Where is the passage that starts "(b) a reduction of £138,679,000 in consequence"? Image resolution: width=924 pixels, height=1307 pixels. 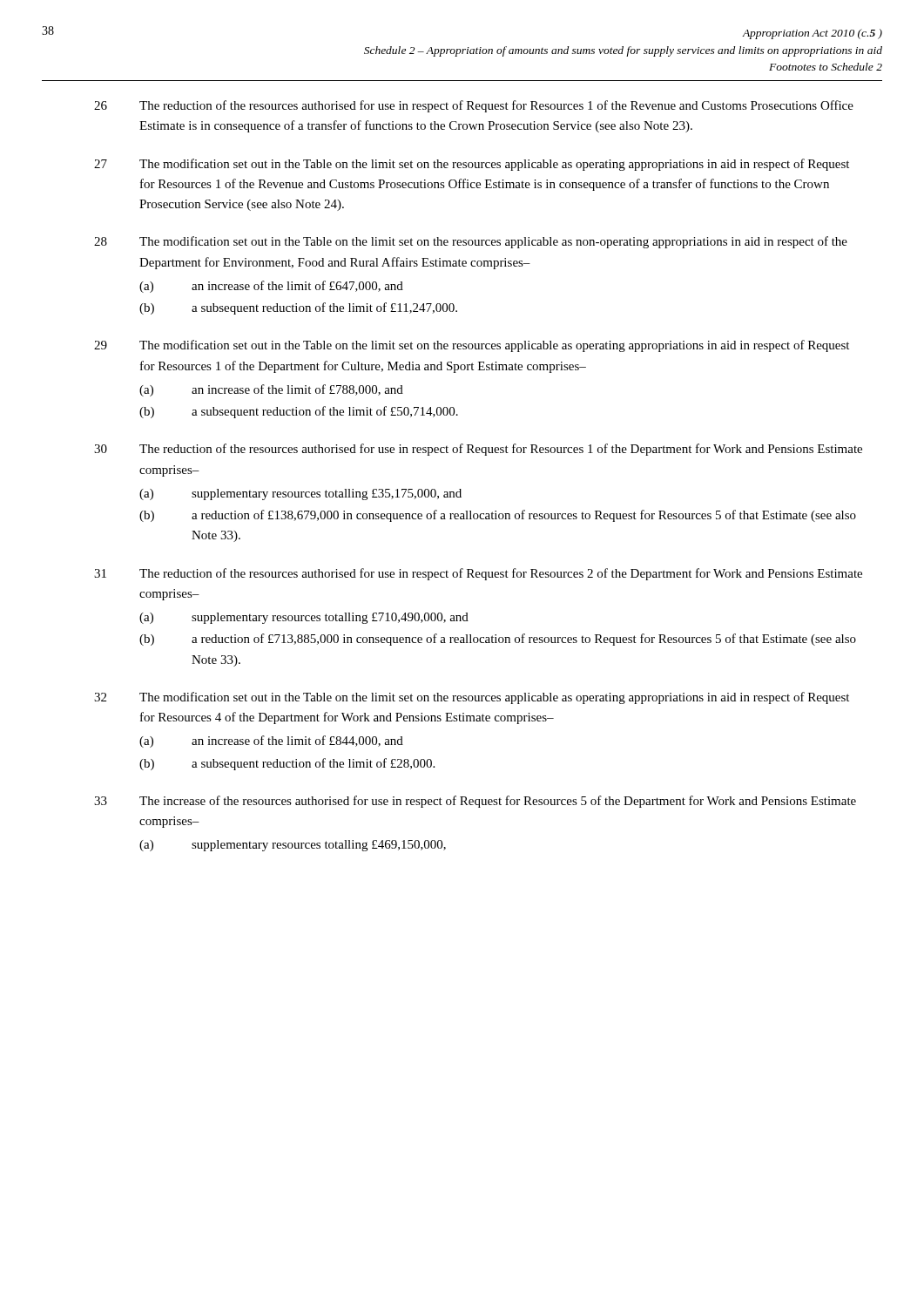(502, 526)
